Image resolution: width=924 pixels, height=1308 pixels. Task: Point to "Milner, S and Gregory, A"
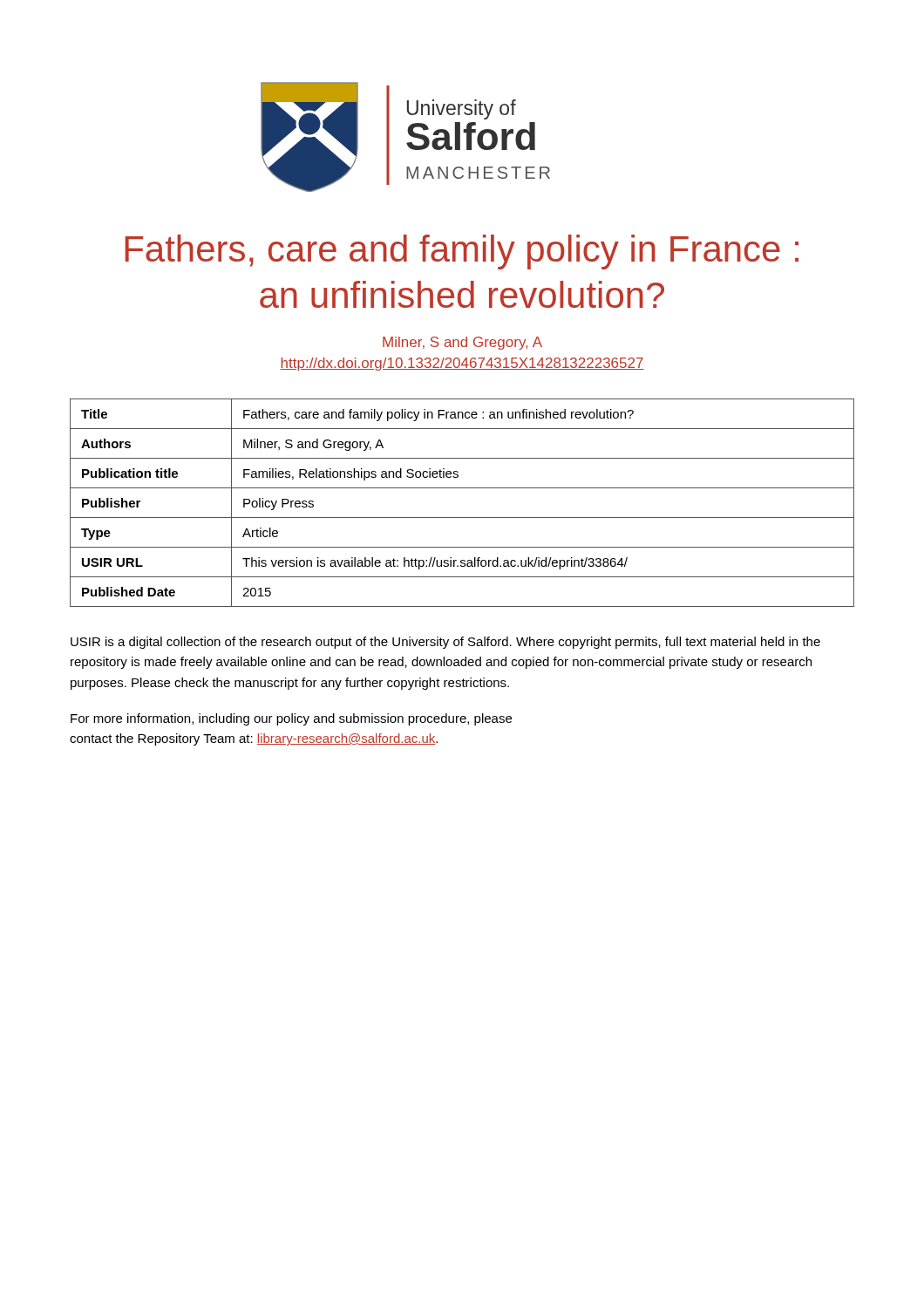coord(462,342)
